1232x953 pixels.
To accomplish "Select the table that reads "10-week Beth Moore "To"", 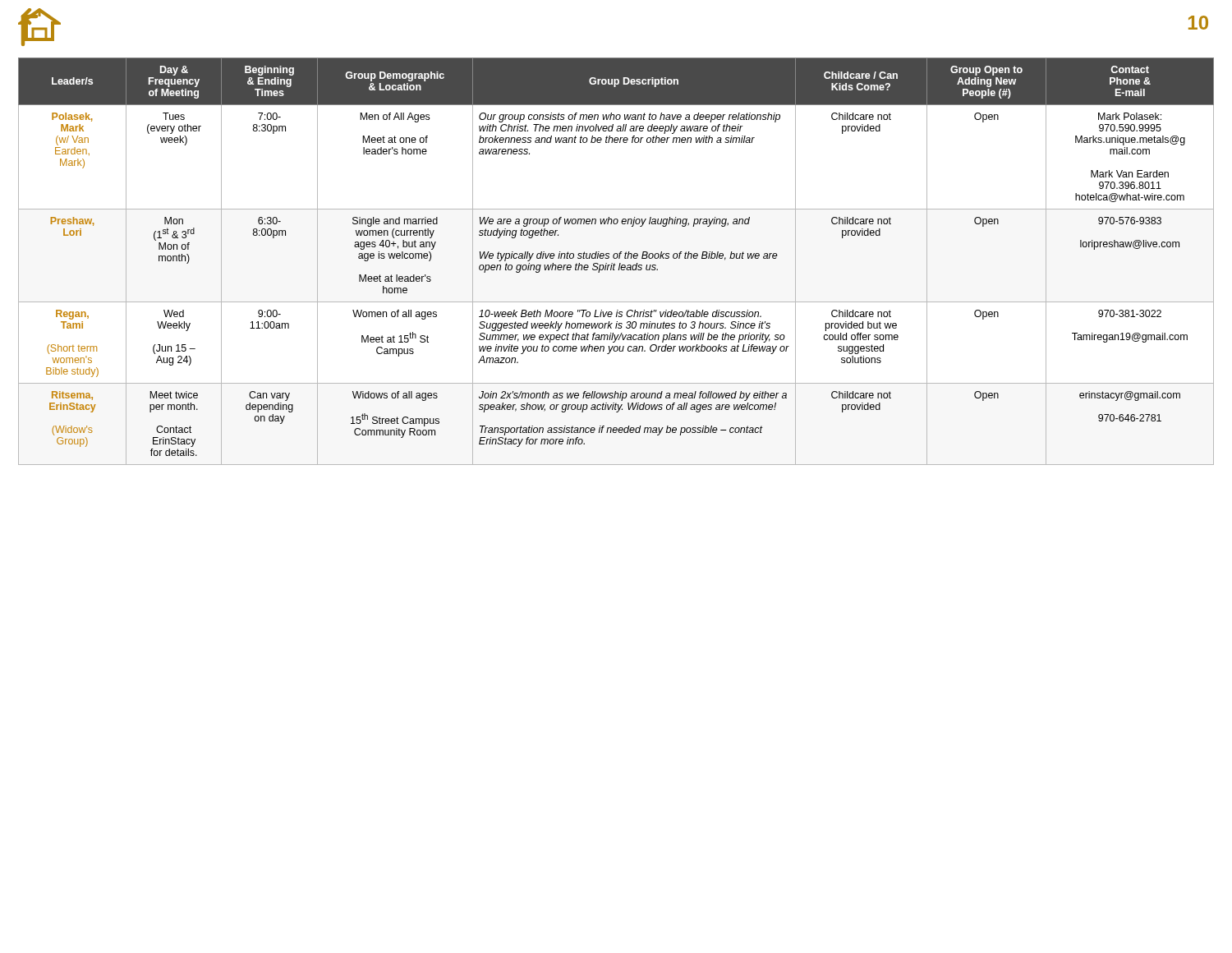I will click(x=616, y=261).
